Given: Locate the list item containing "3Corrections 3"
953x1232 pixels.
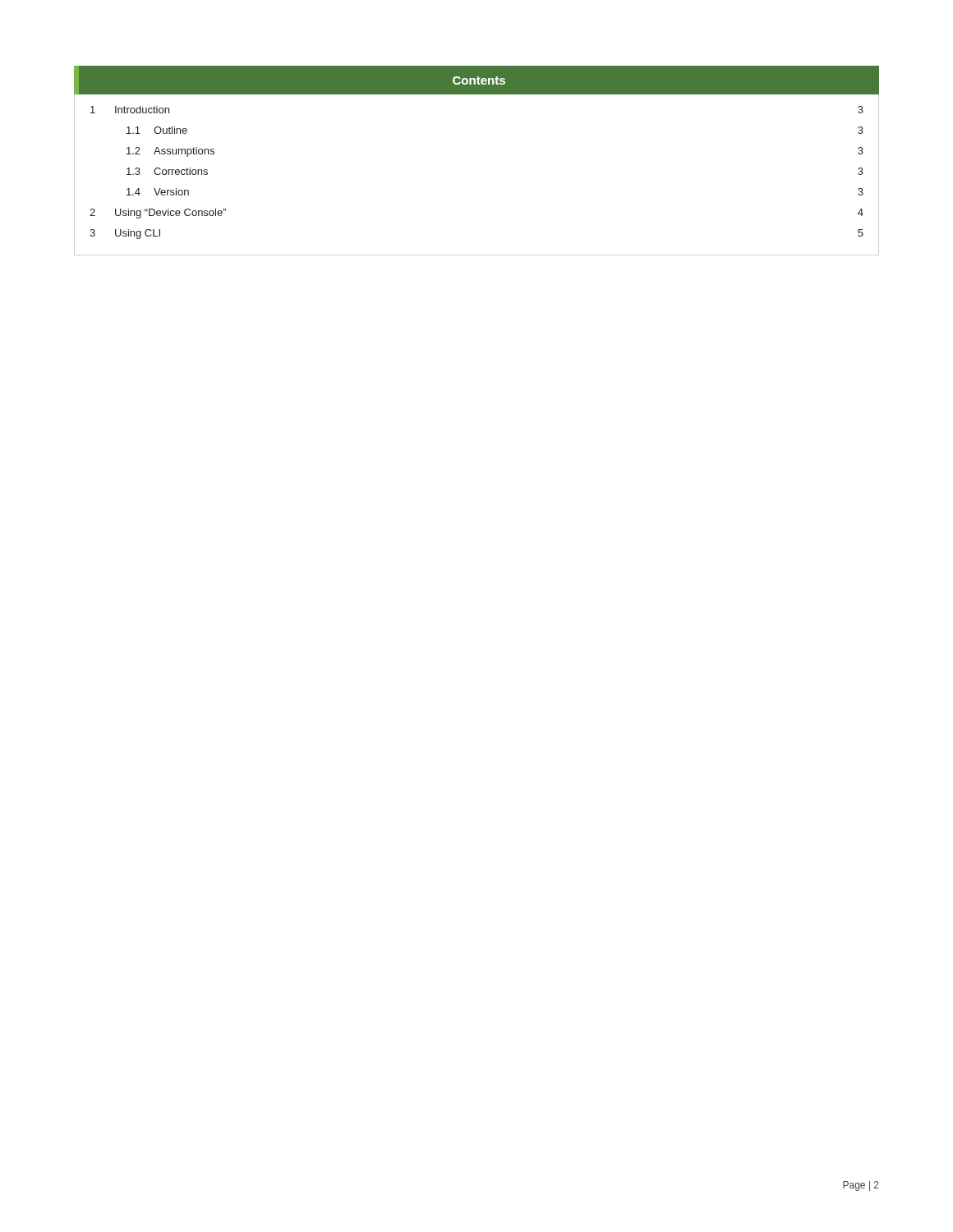Looking at the screenshot, I should 177,172.
